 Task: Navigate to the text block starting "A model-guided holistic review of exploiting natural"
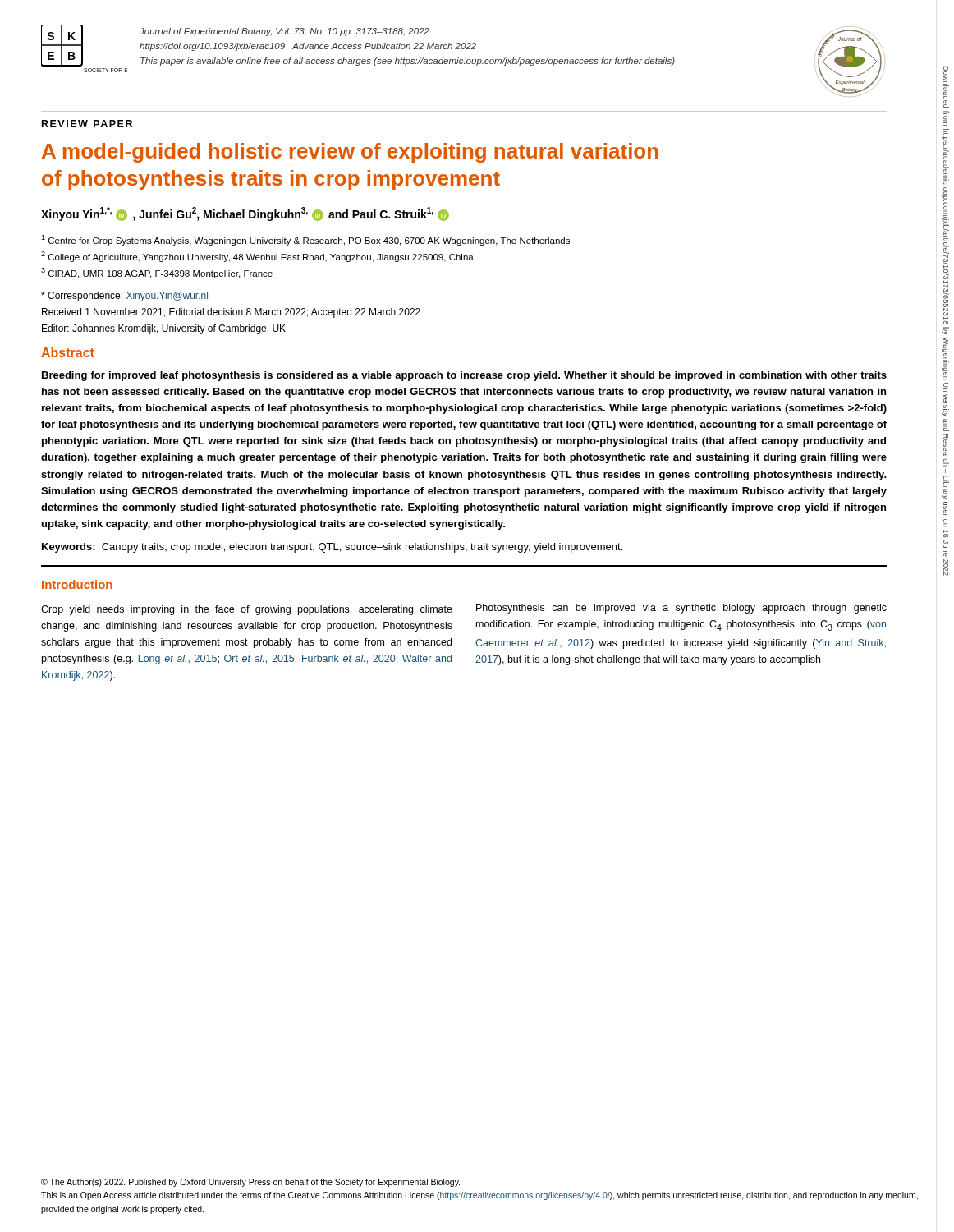pos(350,164)
